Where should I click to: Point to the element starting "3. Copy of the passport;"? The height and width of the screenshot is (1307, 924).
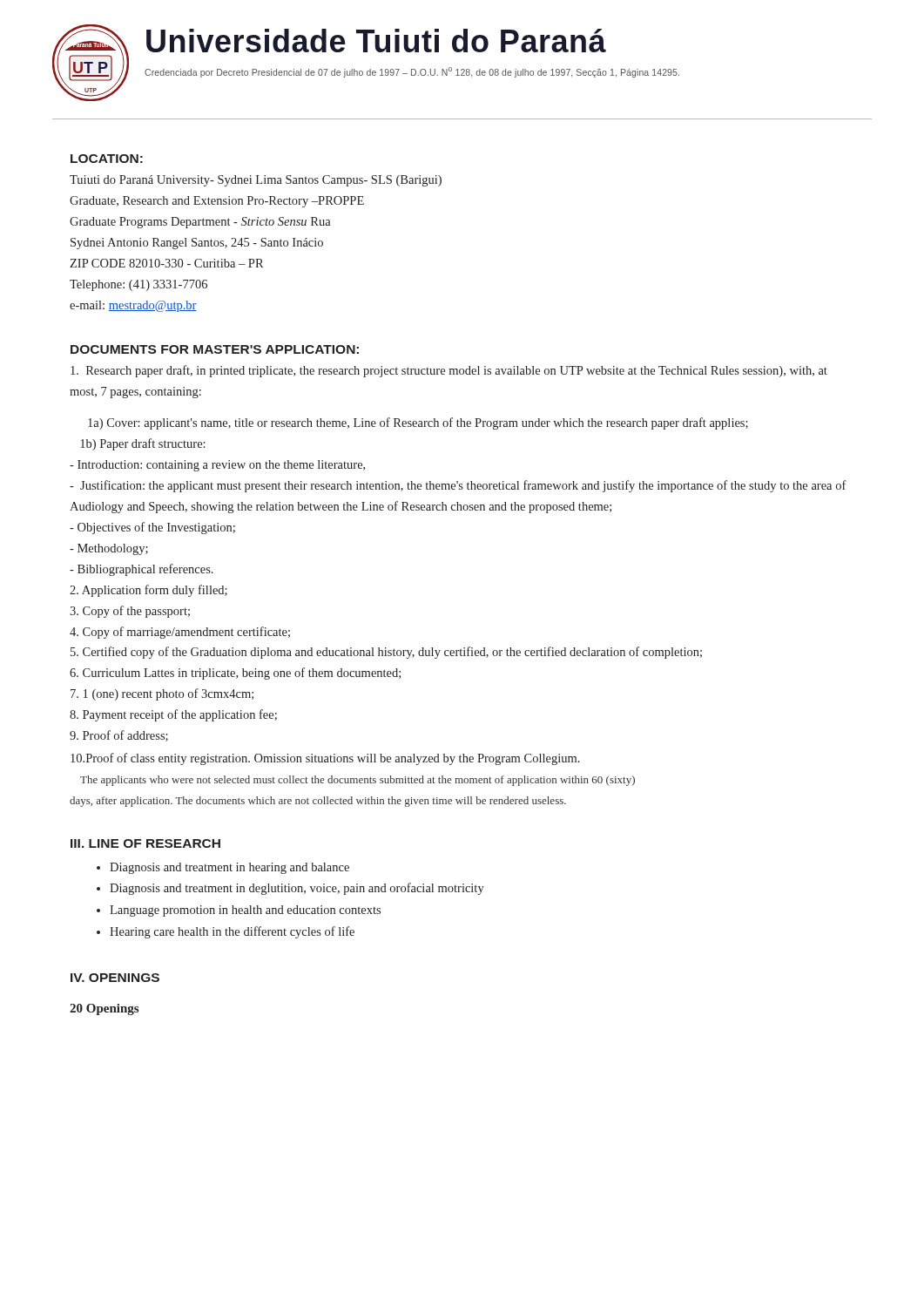coord(130,610)
